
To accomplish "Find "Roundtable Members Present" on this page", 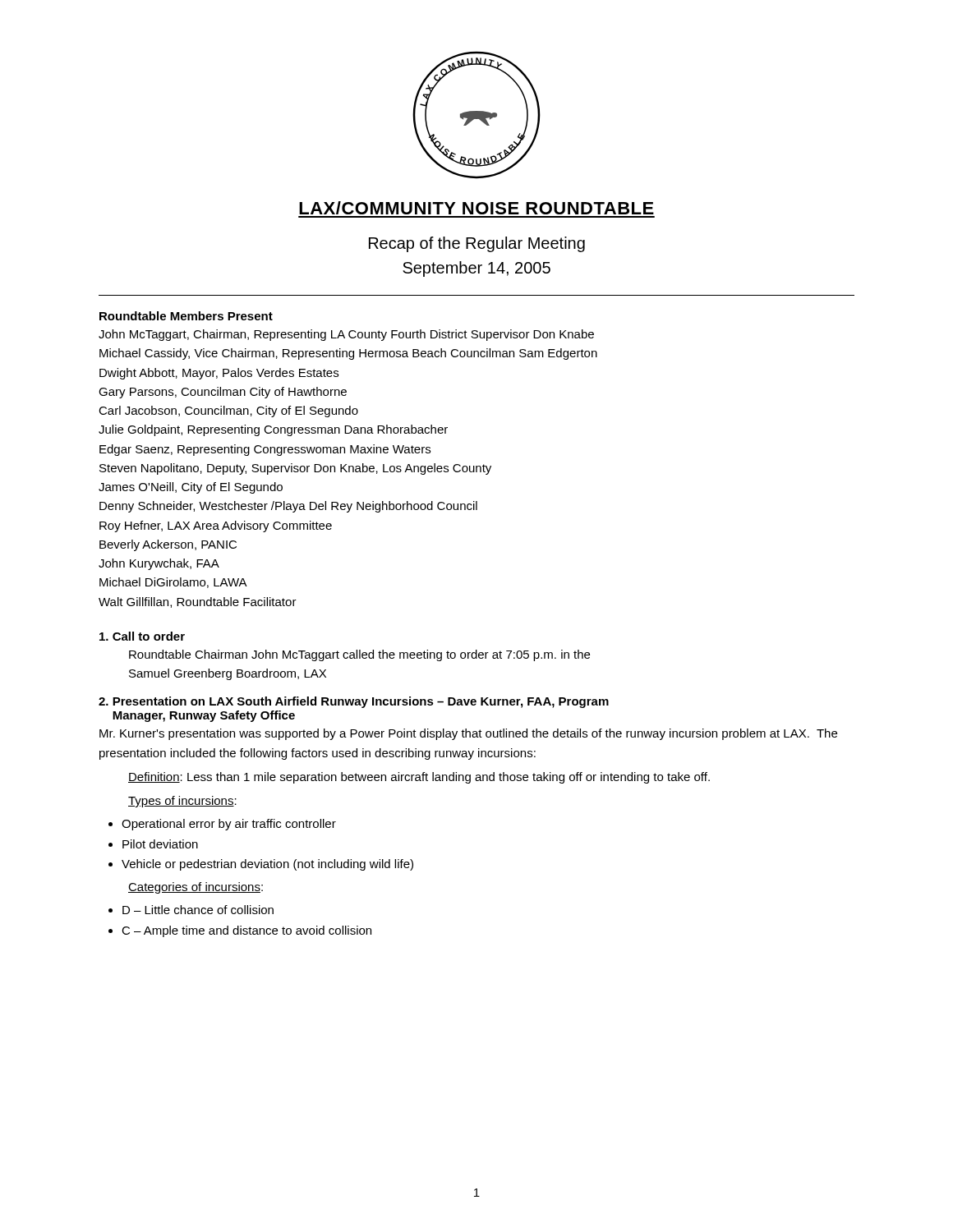I will pyautogui.click(x=186, y=316).
